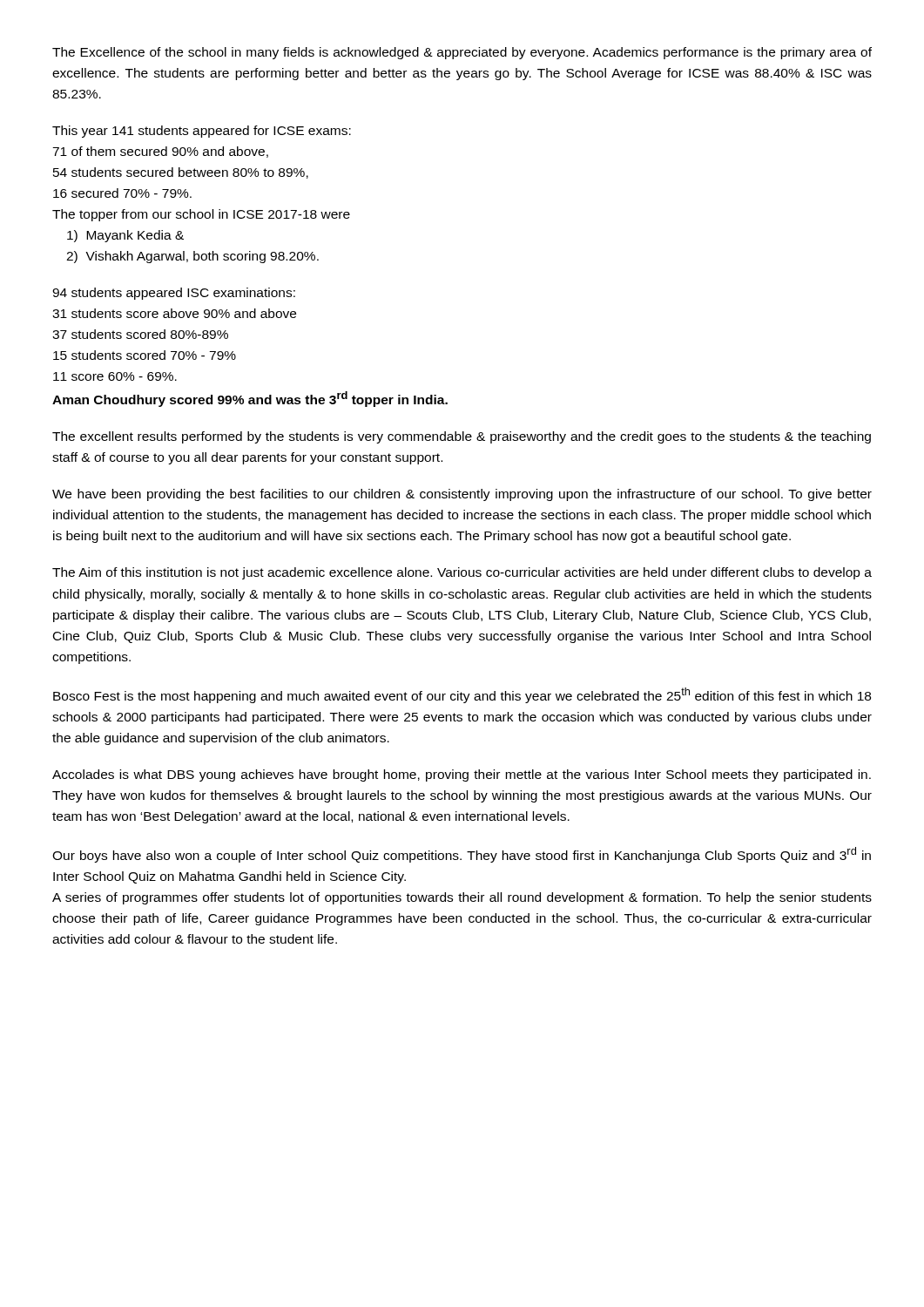924x1307 pixels.
Task: Locate the text block containing "Our boys have also won a"
Action: coord(462,895)
